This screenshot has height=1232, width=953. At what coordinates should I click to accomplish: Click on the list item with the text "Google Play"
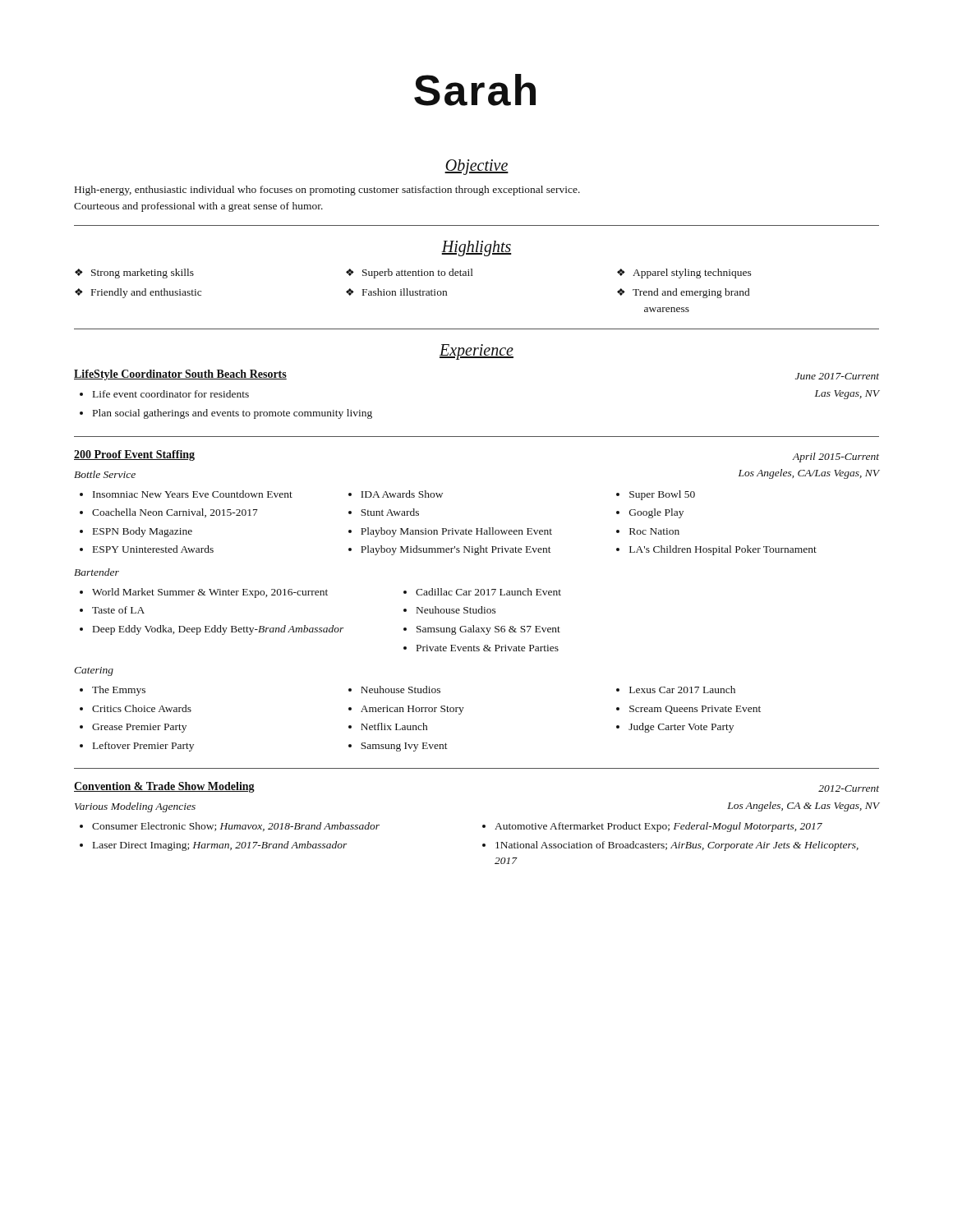[656, 512]
